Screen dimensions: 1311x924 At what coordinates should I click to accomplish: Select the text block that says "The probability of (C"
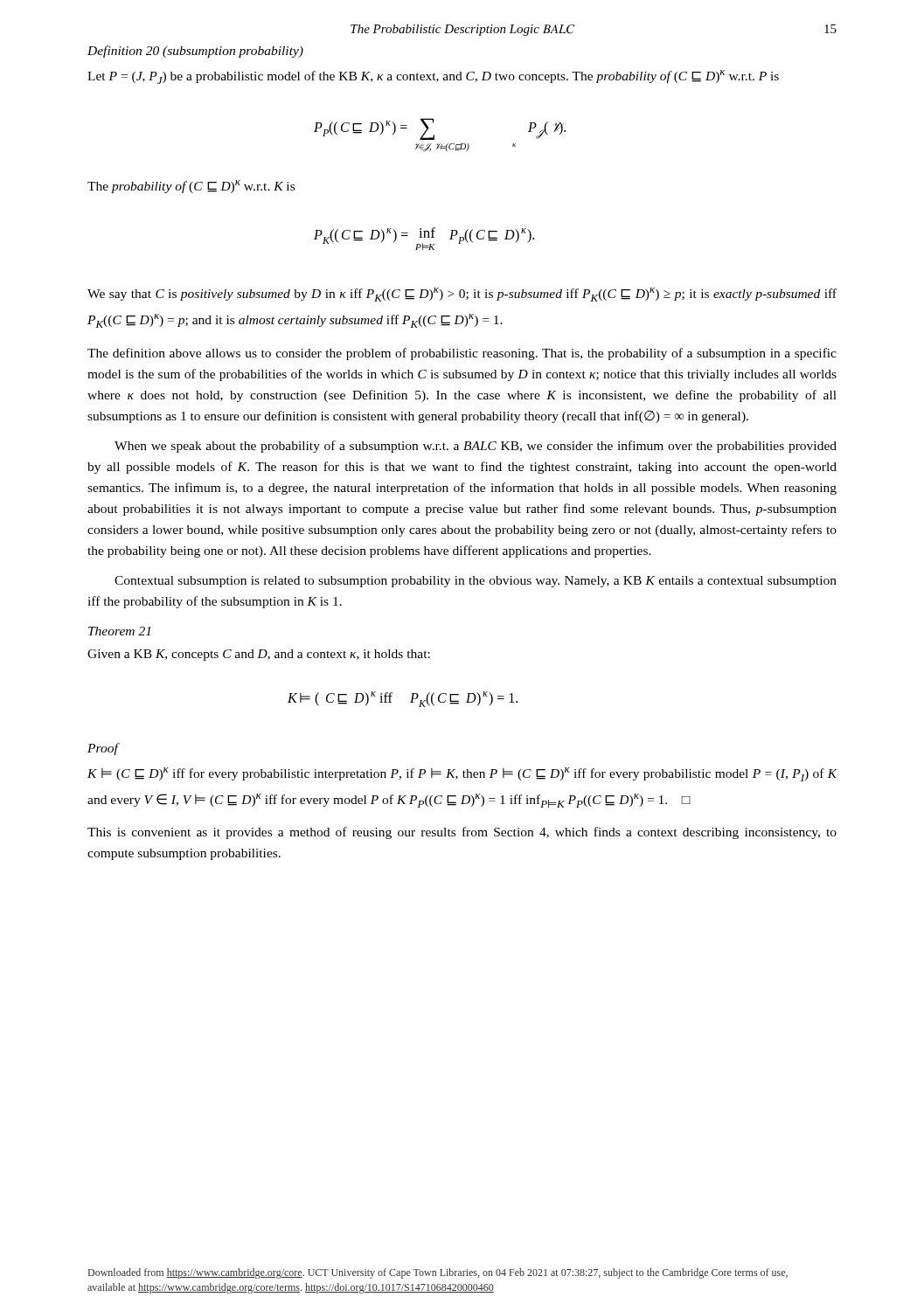pyautogui.click(x=191, y=184)
